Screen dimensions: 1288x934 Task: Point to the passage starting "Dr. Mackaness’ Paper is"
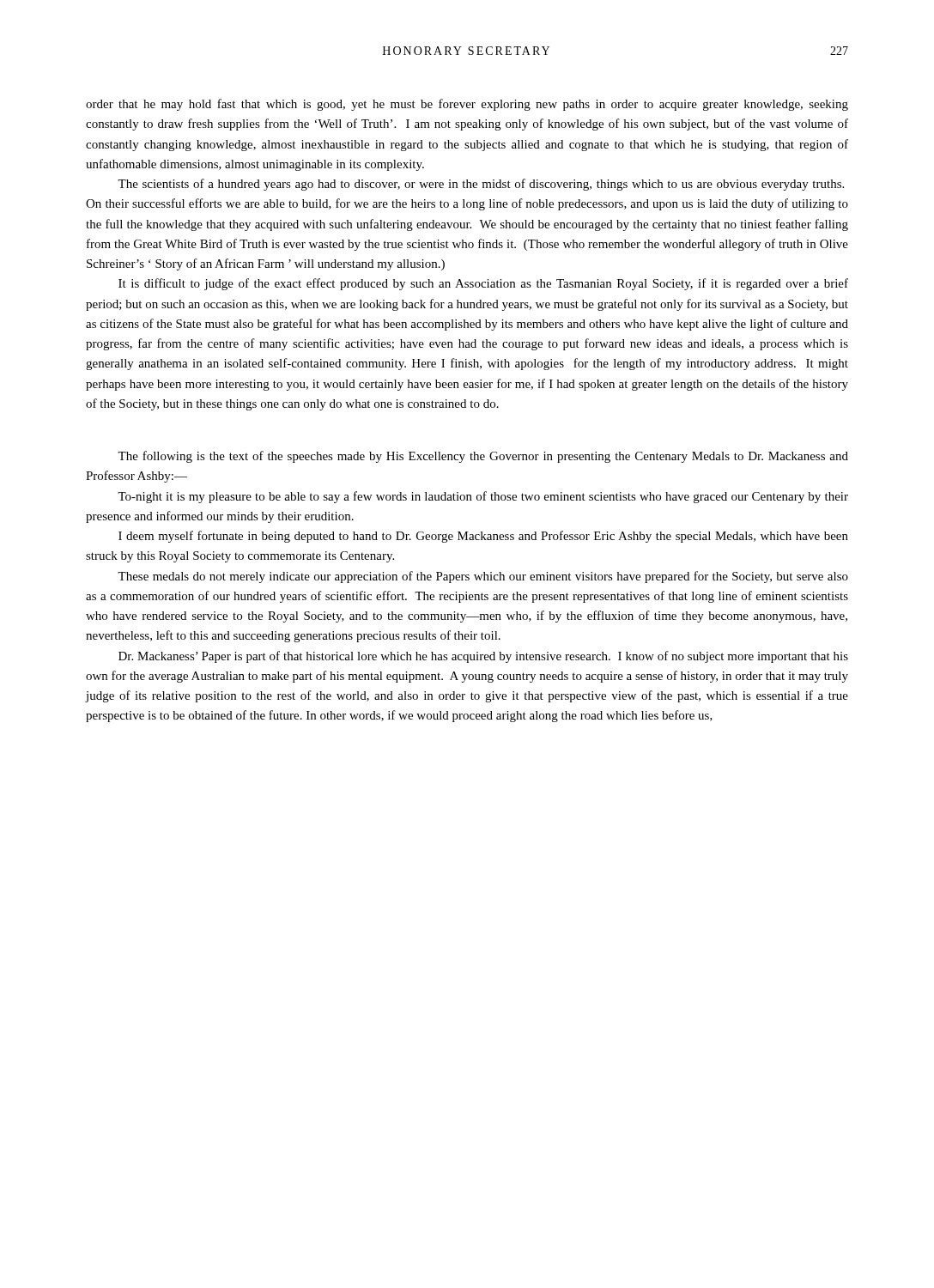tap(467, 686)
